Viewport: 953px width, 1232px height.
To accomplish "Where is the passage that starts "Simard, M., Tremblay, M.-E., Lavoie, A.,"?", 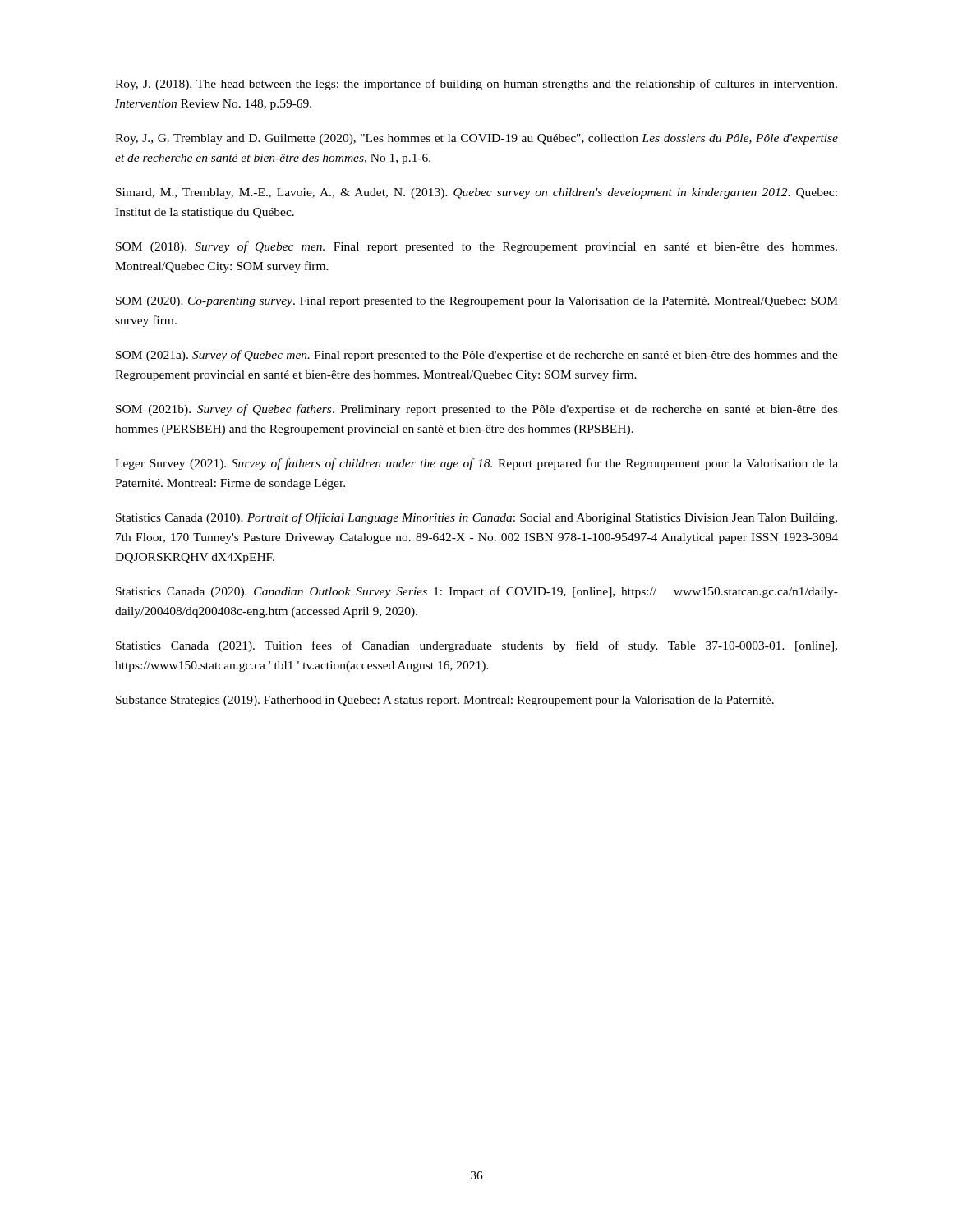I will [476, 202].
